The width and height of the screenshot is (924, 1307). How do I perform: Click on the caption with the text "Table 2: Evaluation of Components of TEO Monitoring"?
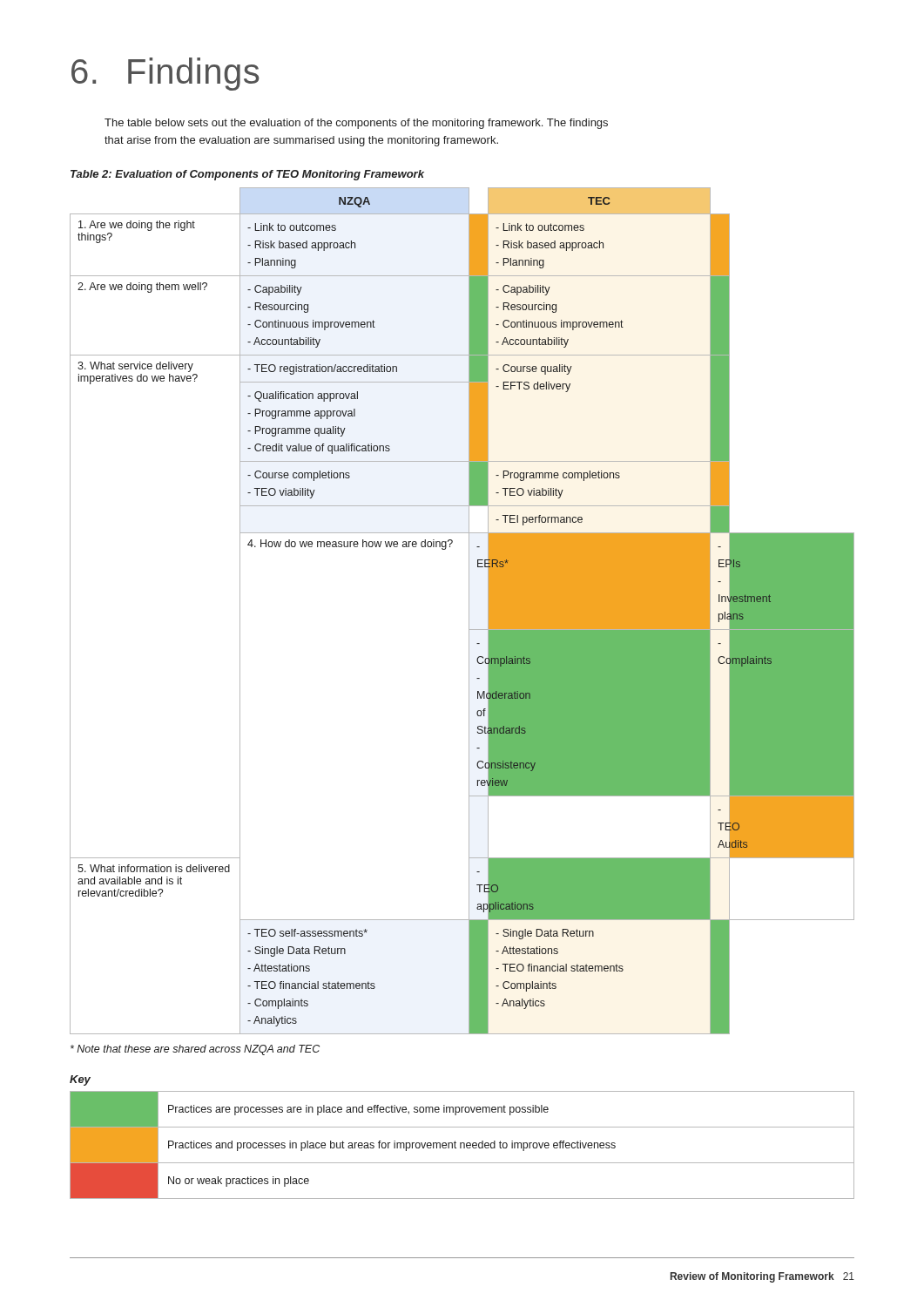247,174
